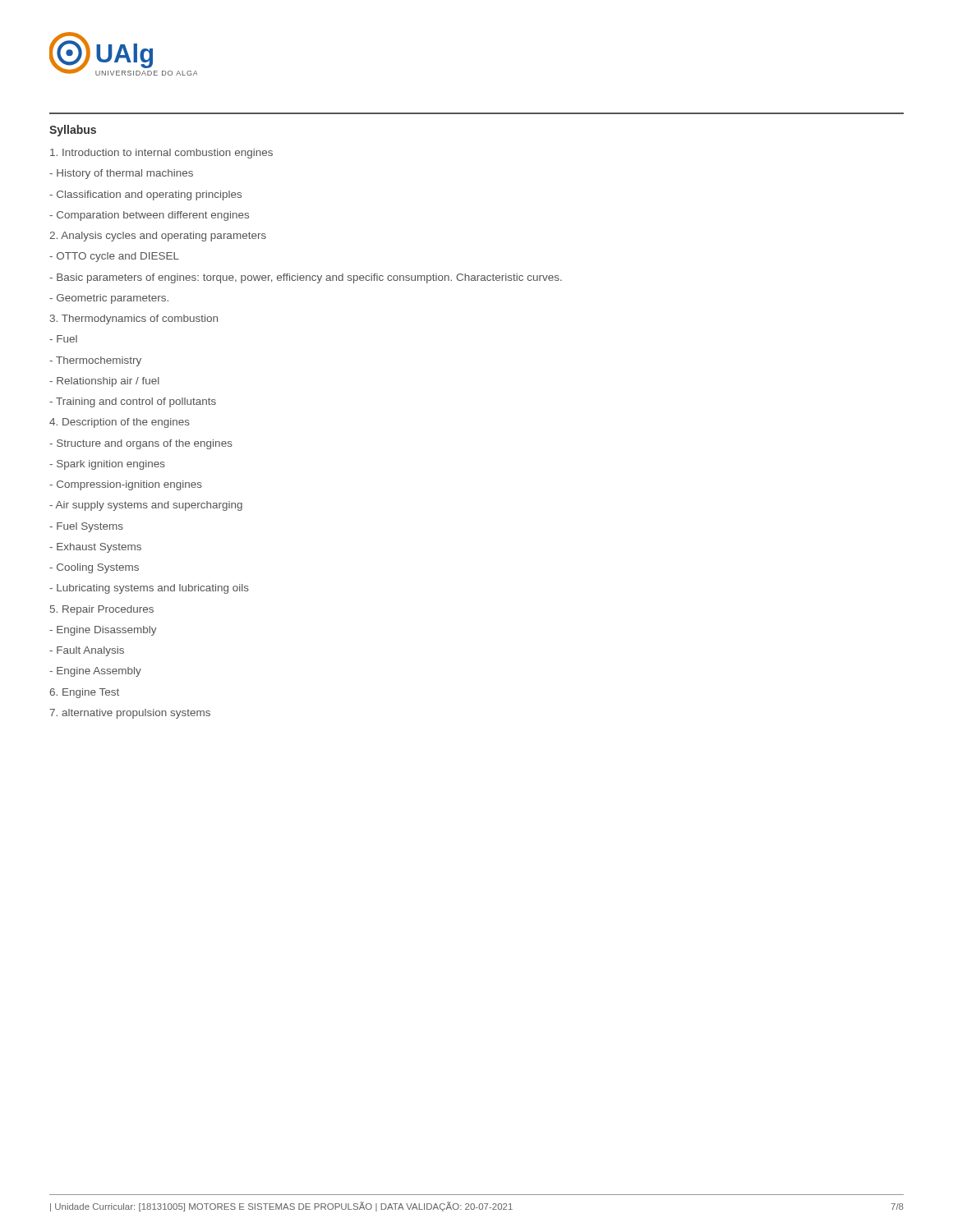The width and height of the screenshot is (953, 1232).
Task: Locate the list item that says "7. alternative propulsion systems"
Action: [130, 712]
